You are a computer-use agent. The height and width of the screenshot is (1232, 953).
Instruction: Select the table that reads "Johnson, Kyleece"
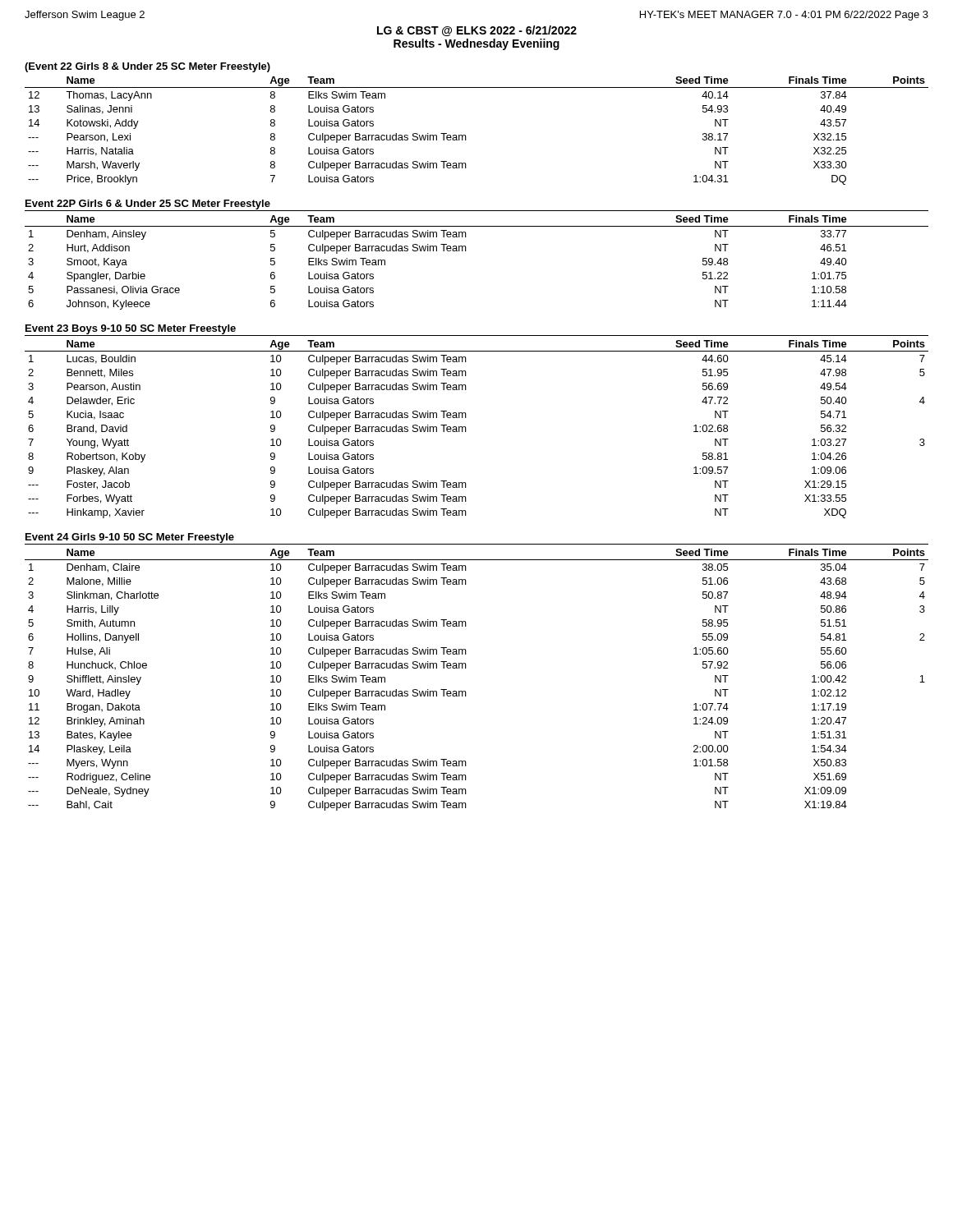coord(476,261)
